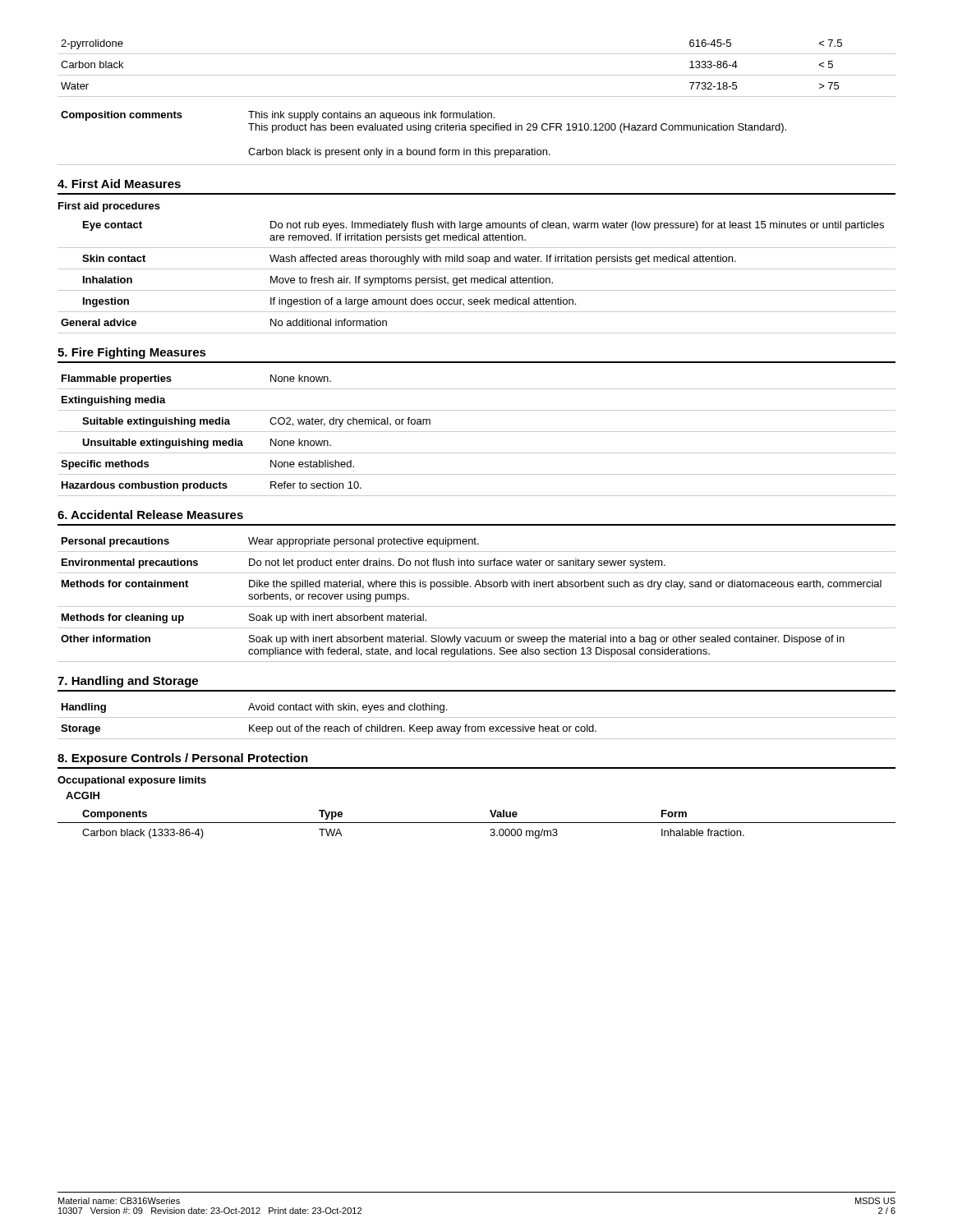Locate the section header with the text "6. Accidental Release Measures"
This screenshot has width=953, height=1232.
click(x=150, y=515)
